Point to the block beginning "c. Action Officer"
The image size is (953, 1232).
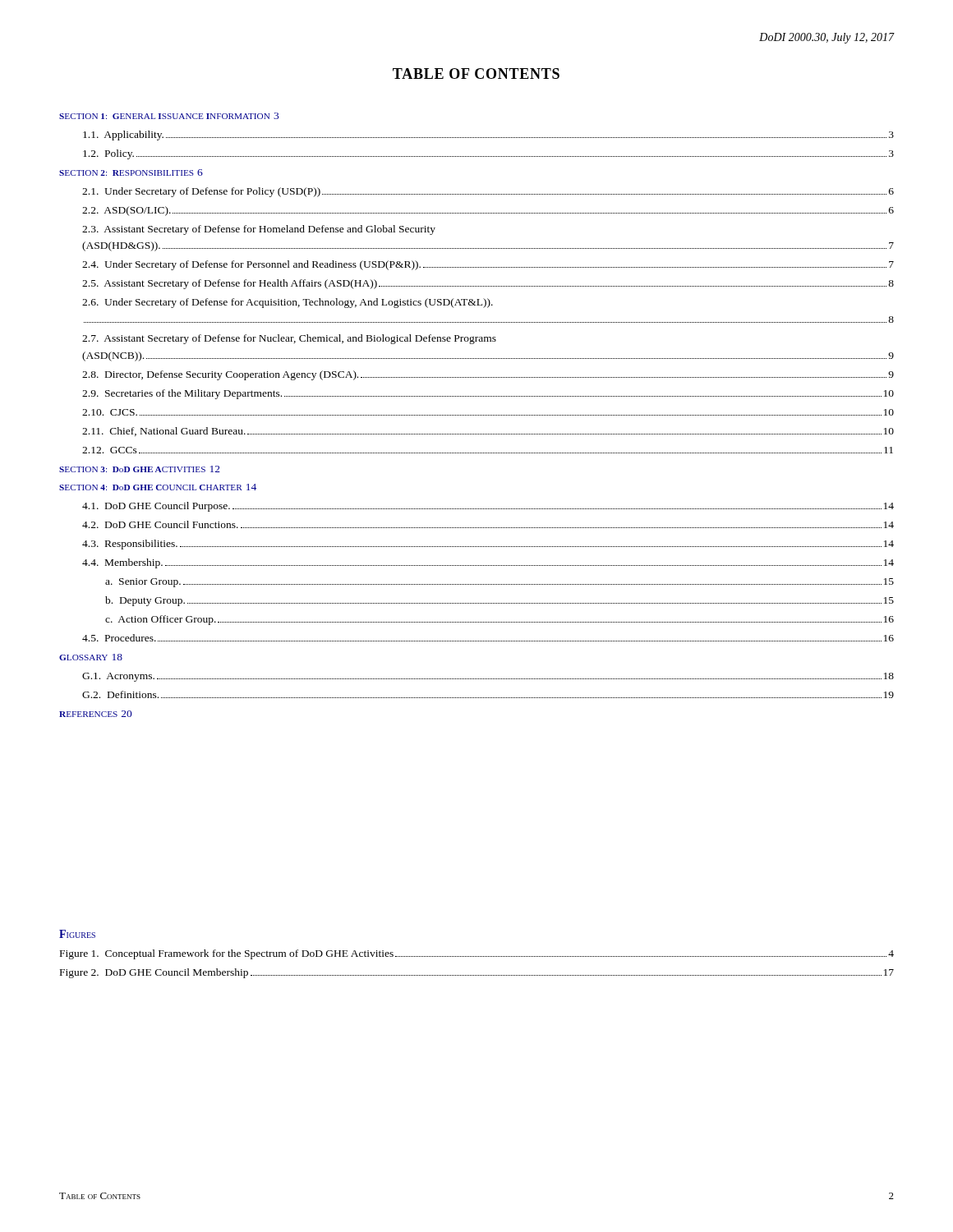tap(499, 620)
